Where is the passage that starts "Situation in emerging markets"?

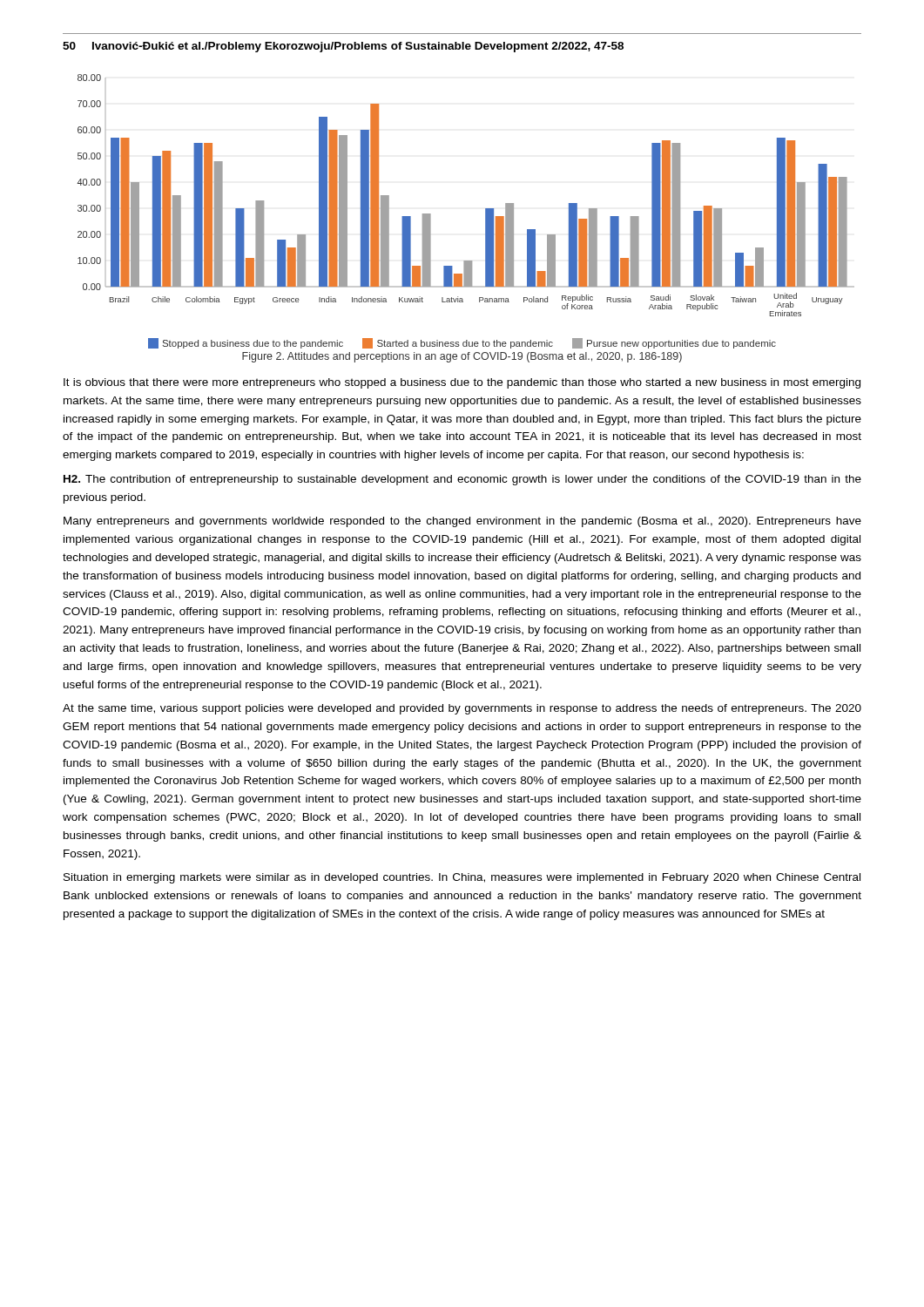coord(462,895)
